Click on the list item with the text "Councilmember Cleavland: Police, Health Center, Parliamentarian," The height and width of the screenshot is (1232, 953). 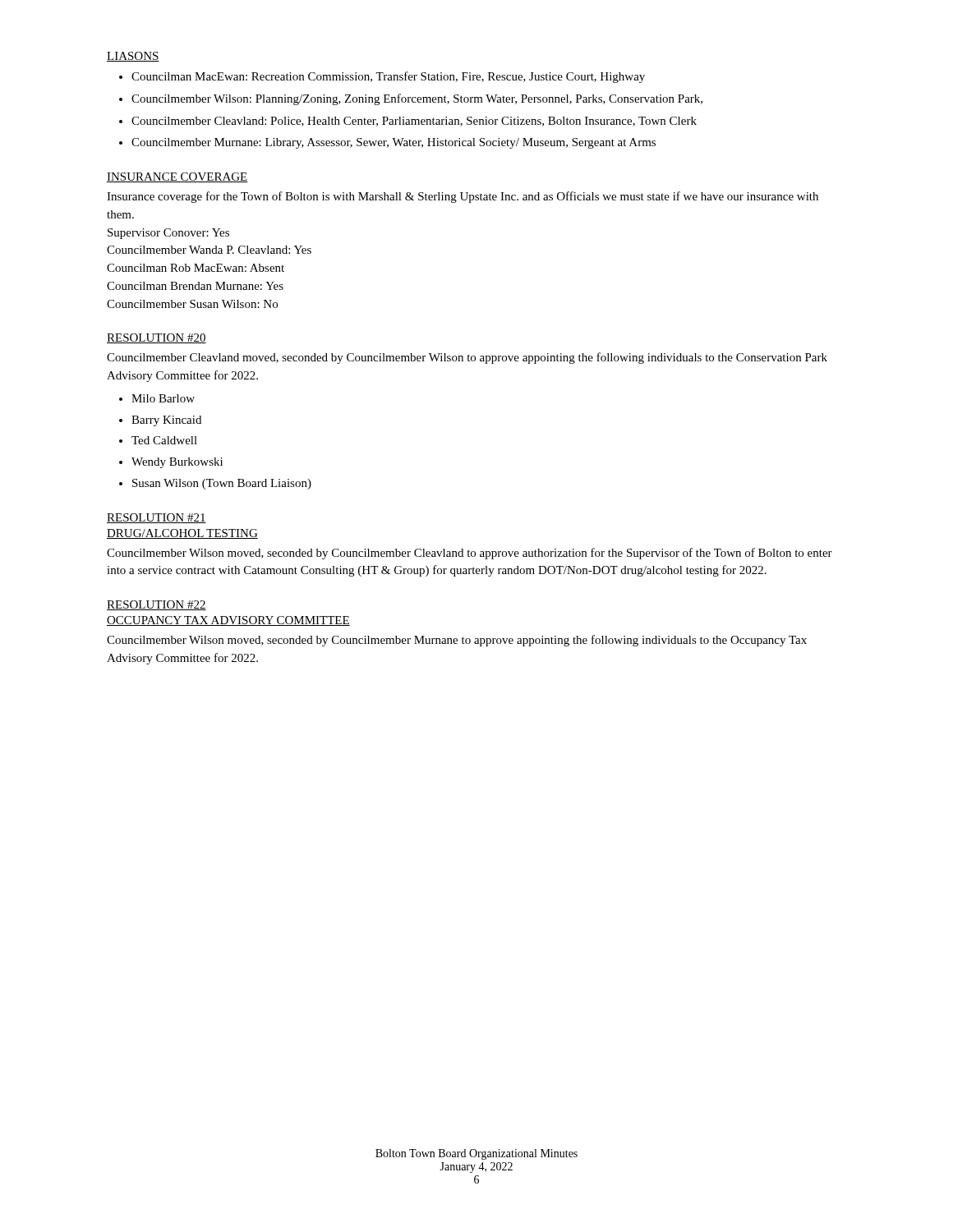click(414, 120)
